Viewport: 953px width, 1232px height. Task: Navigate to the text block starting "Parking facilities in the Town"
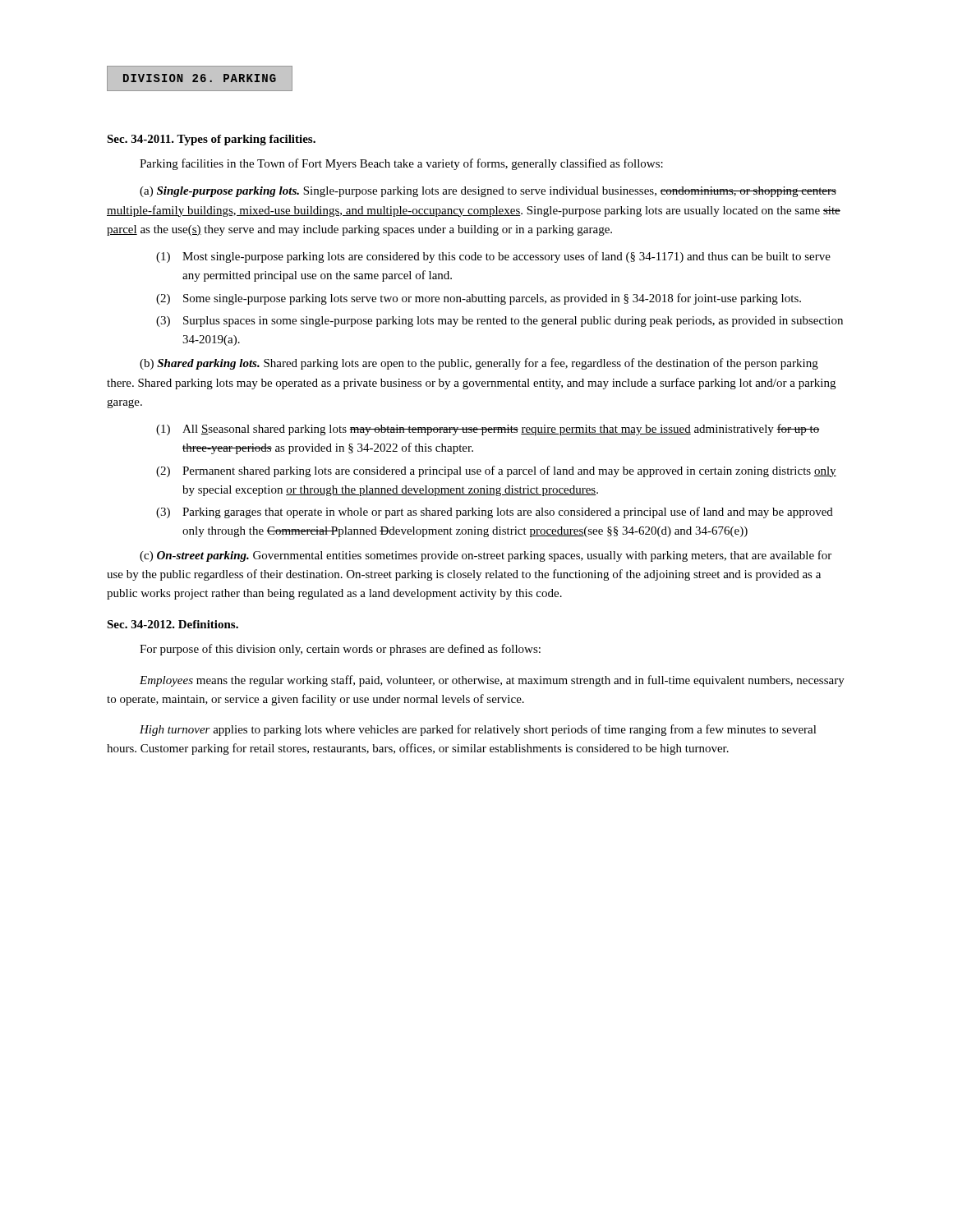[x=402, y=163]
